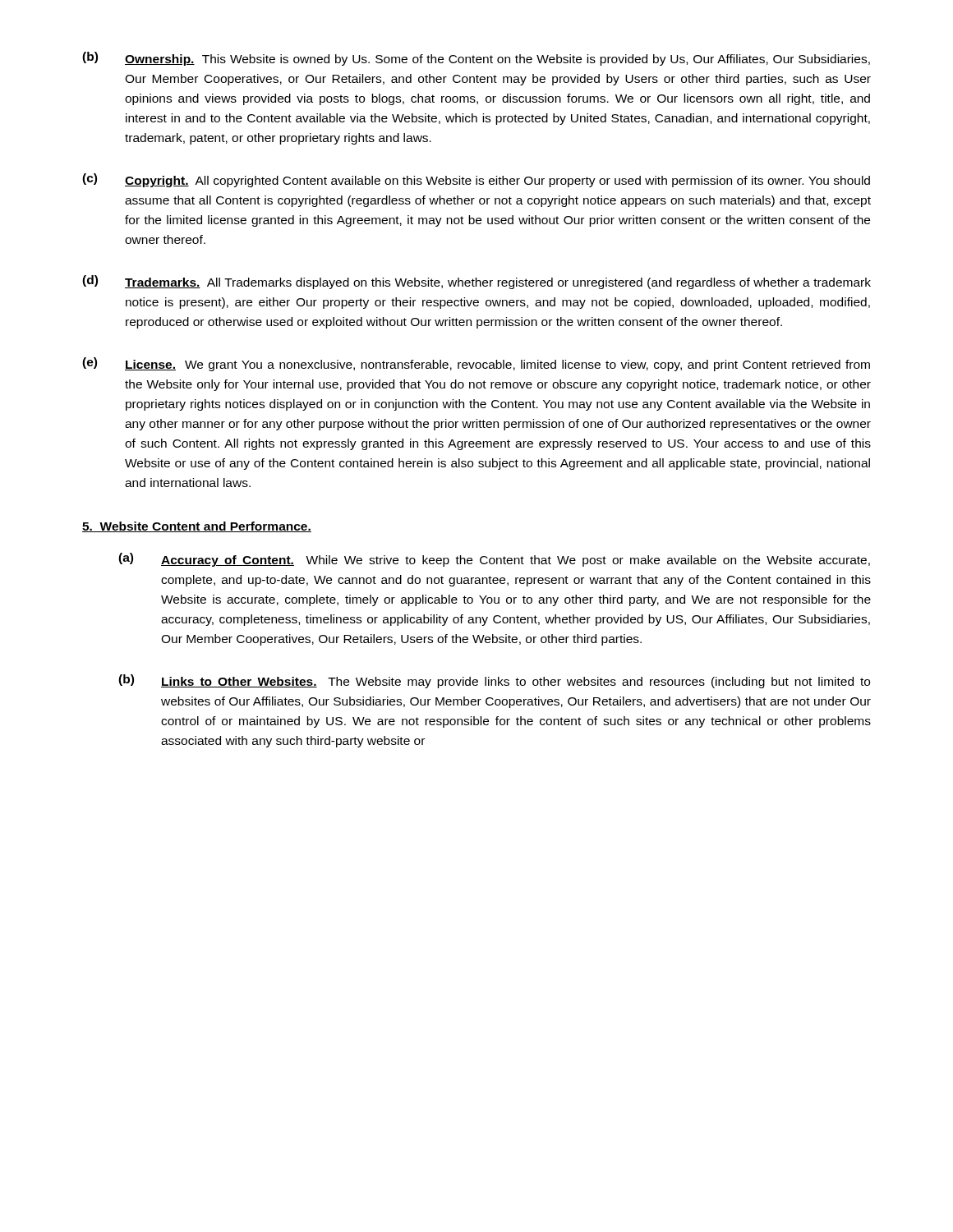
Task: Point to the text starting "5. Website Content and"
Action: click(197, 527)
